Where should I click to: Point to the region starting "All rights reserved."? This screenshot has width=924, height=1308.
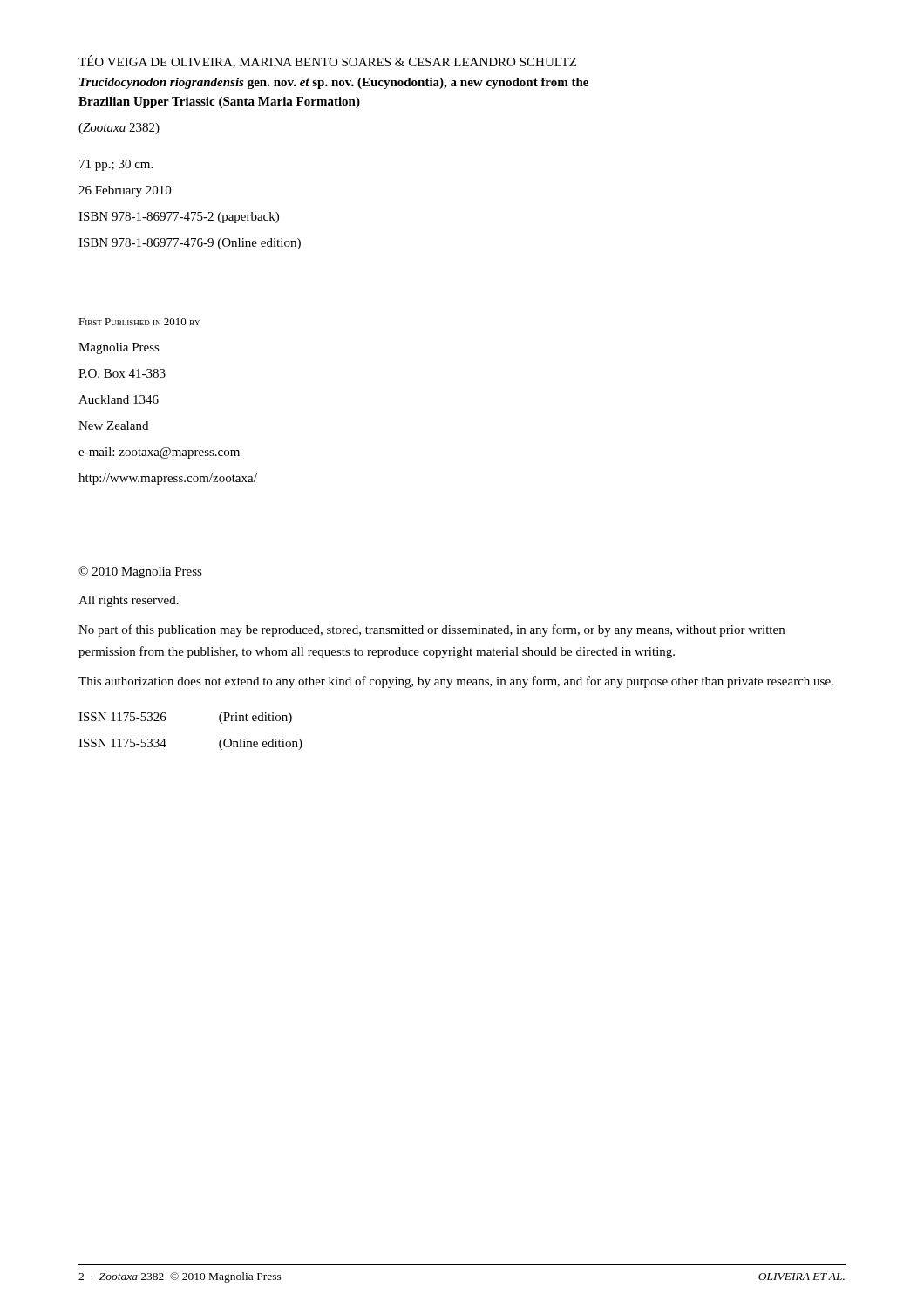(129, 601)
